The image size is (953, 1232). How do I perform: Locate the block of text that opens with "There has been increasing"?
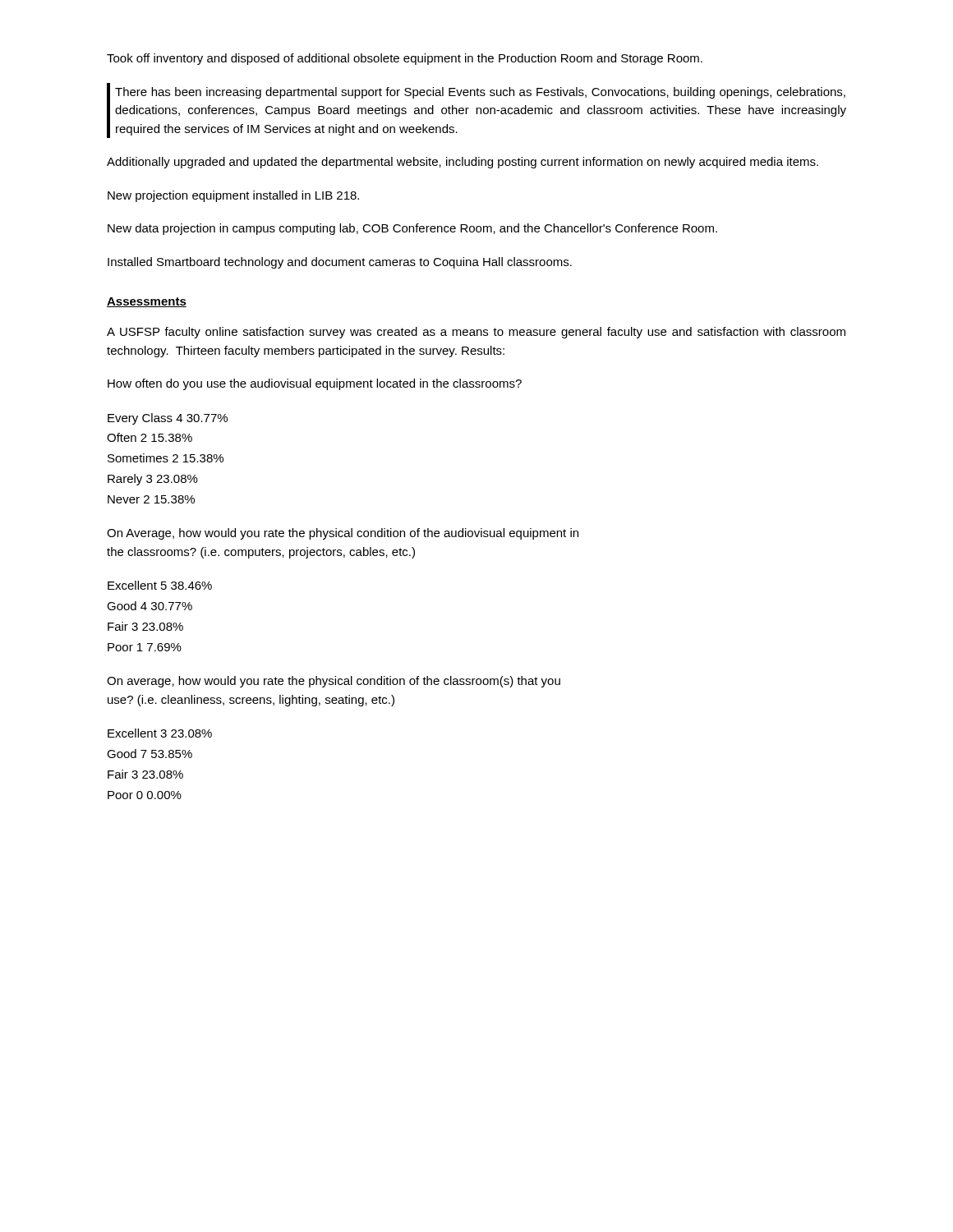click(x=476, y=110)
